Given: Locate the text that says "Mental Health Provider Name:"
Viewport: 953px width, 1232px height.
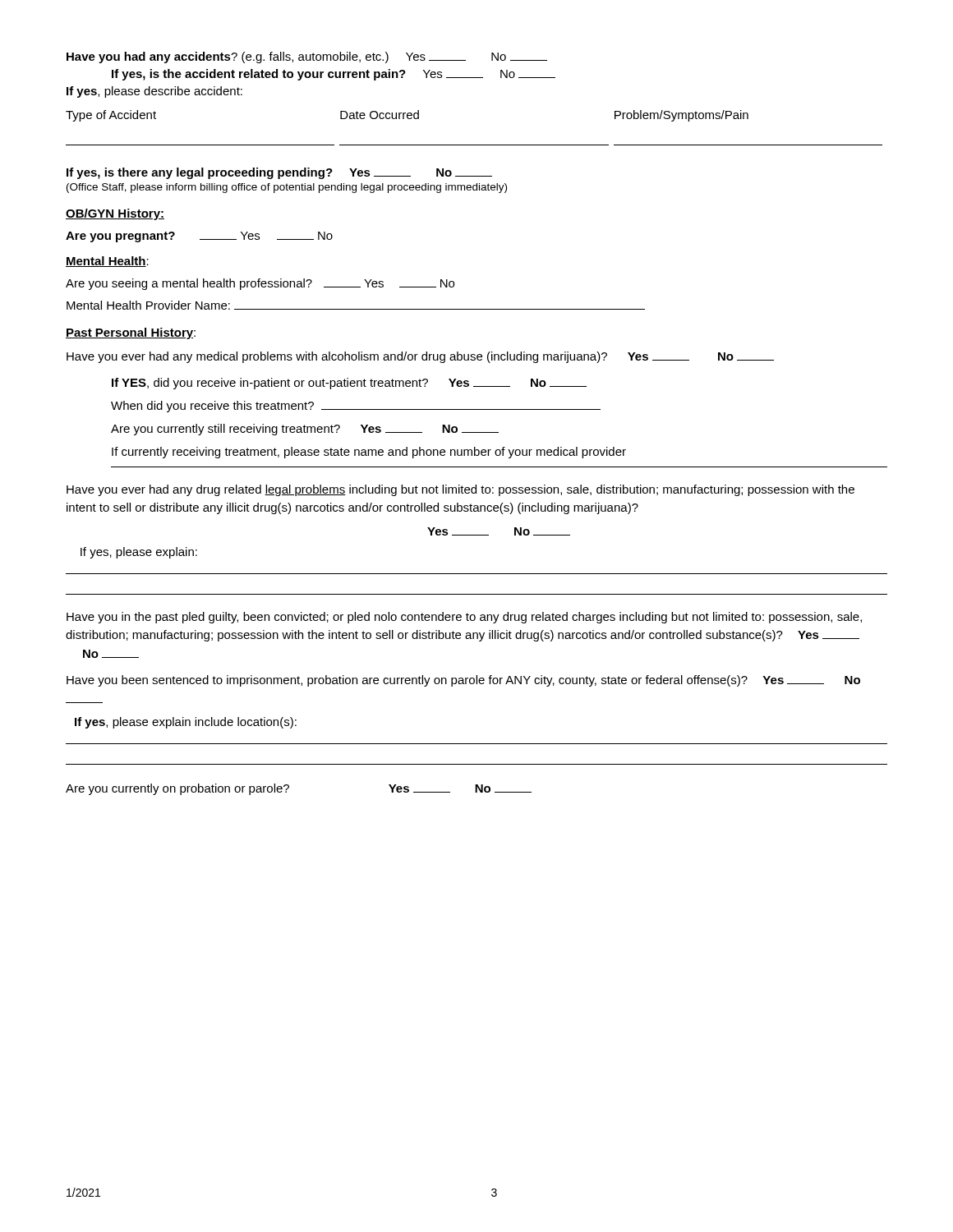Looking at the screenshot, I should 476,305.
